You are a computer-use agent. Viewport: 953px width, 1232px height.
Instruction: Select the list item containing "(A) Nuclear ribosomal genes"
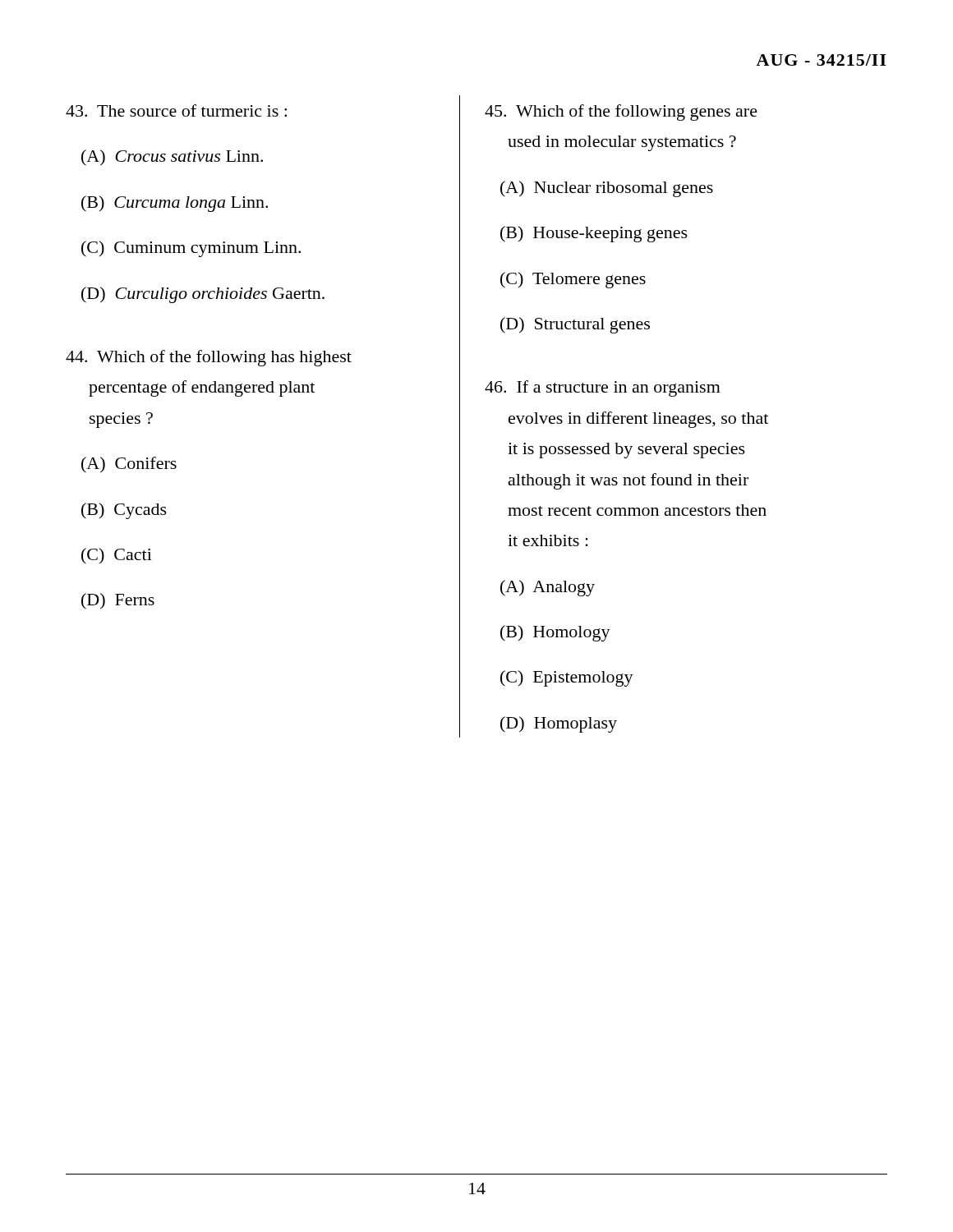pyautogui.click(x=606, y=187)
